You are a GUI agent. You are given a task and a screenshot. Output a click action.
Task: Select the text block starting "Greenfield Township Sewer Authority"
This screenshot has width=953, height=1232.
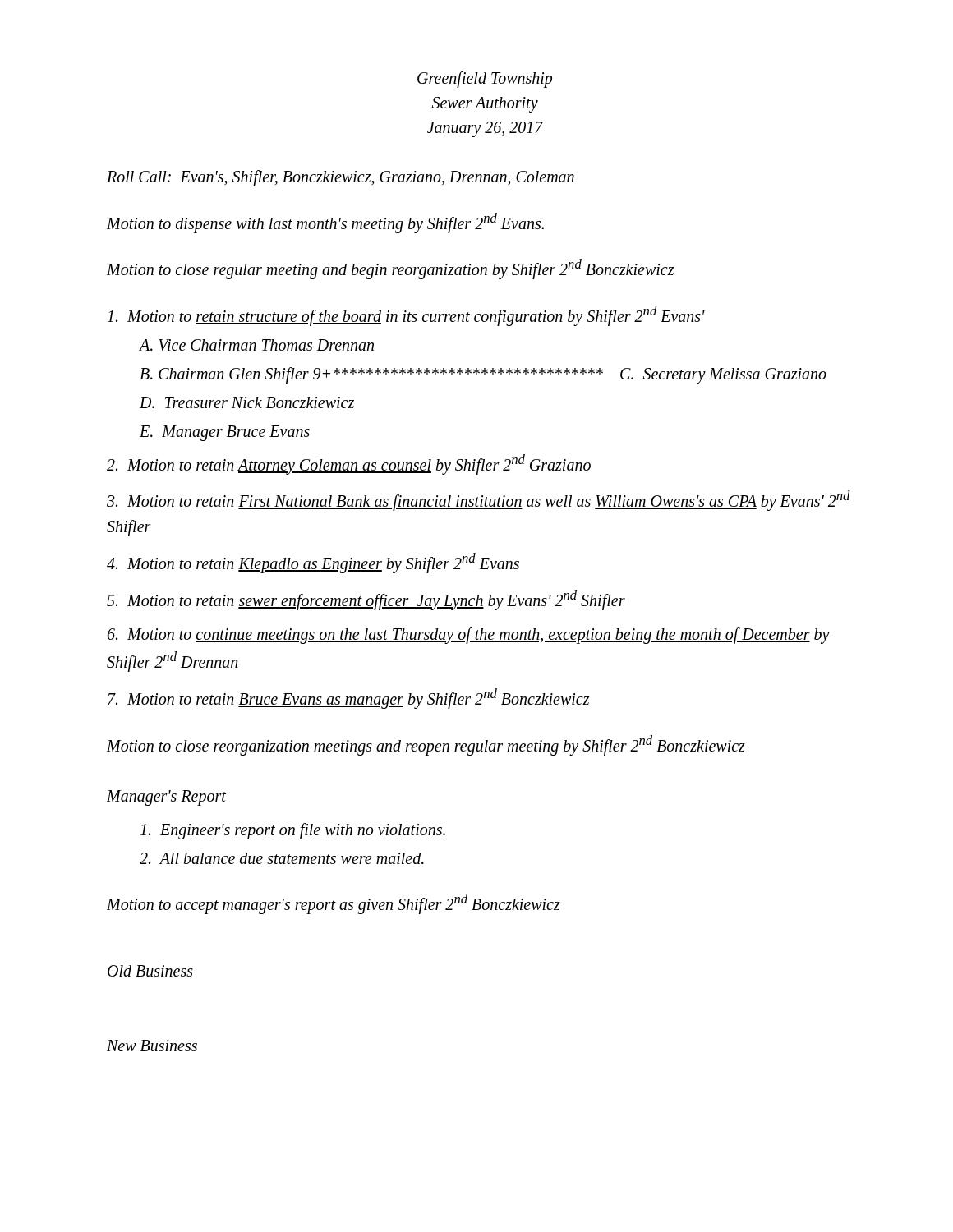[x=485, y=103]
